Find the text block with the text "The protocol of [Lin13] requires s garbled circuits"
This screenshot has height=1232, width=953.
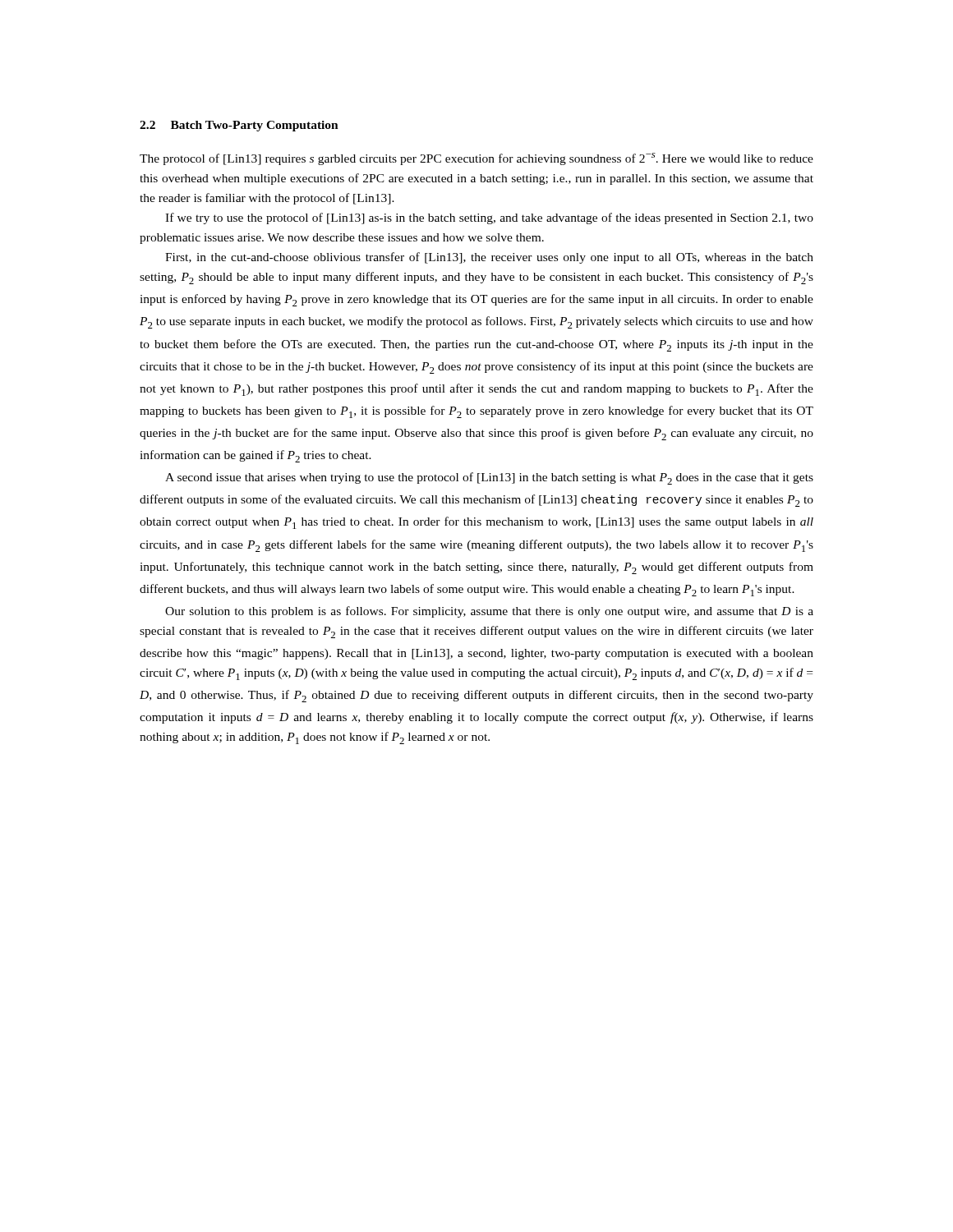tap(476, 177)
